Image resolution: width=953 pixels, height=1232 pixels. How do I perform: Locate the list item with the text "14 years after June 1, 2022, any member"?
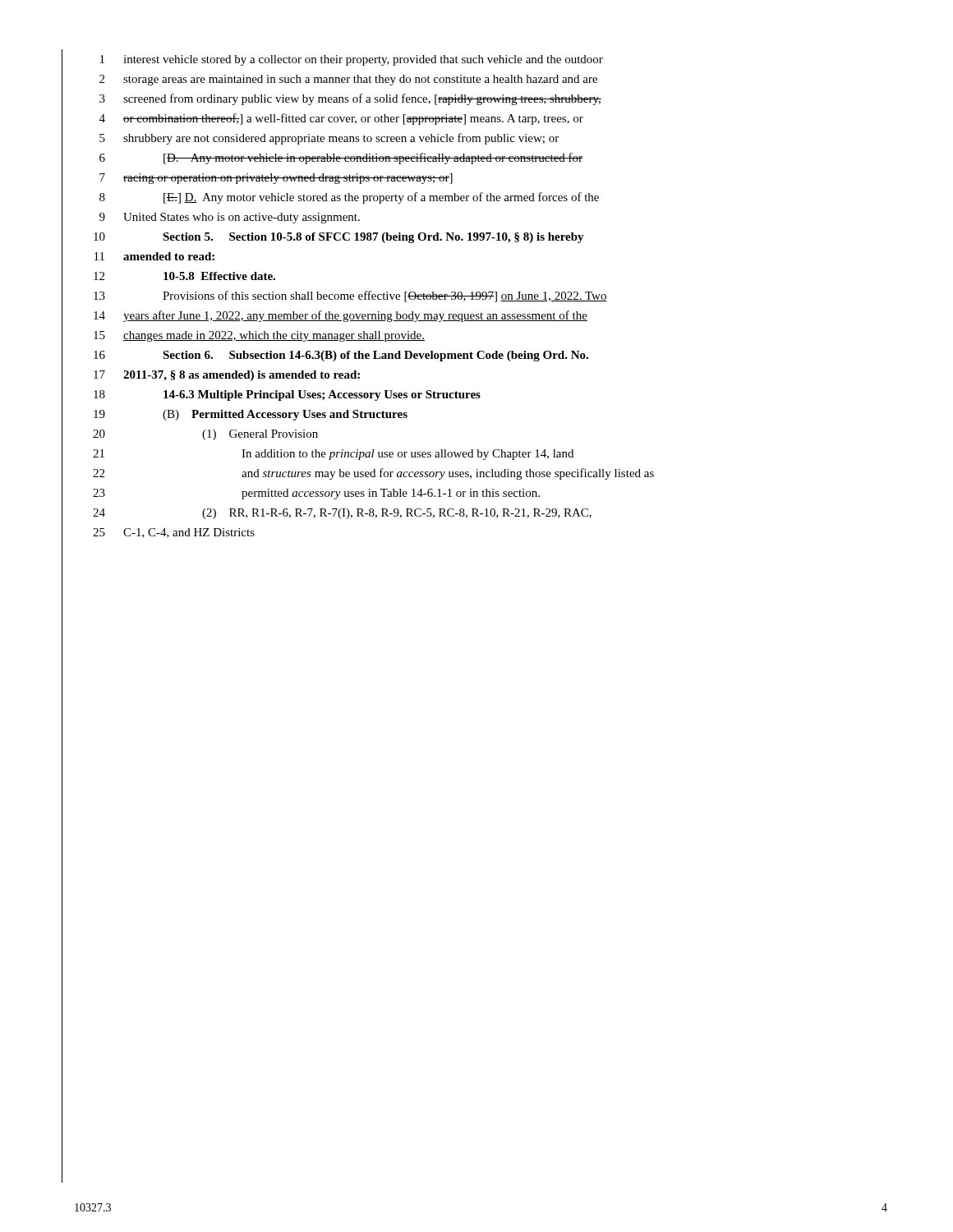coord(481,315)
